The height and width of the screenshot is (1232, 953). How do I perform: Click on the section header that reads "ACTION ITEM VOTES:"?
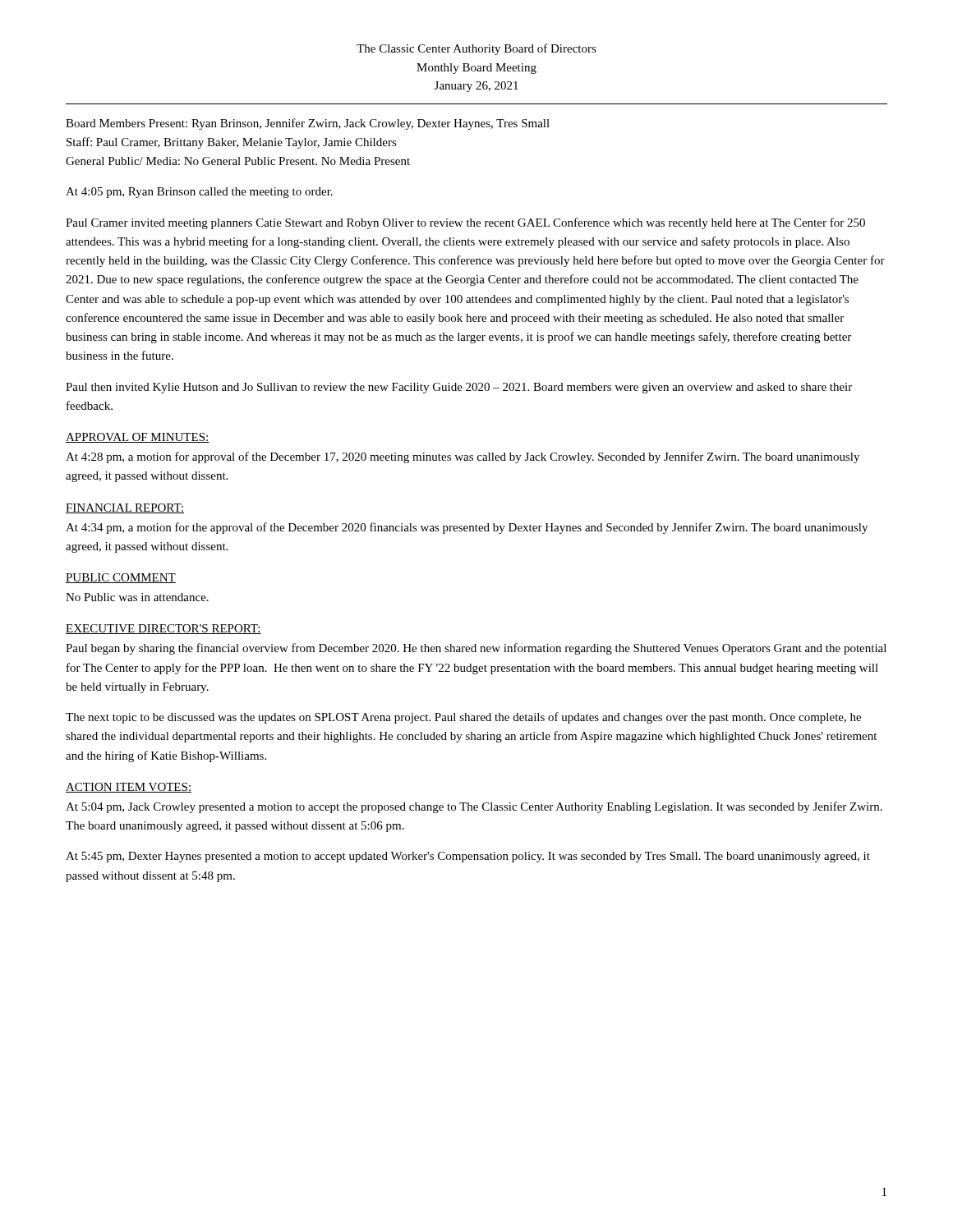point(129,787)
